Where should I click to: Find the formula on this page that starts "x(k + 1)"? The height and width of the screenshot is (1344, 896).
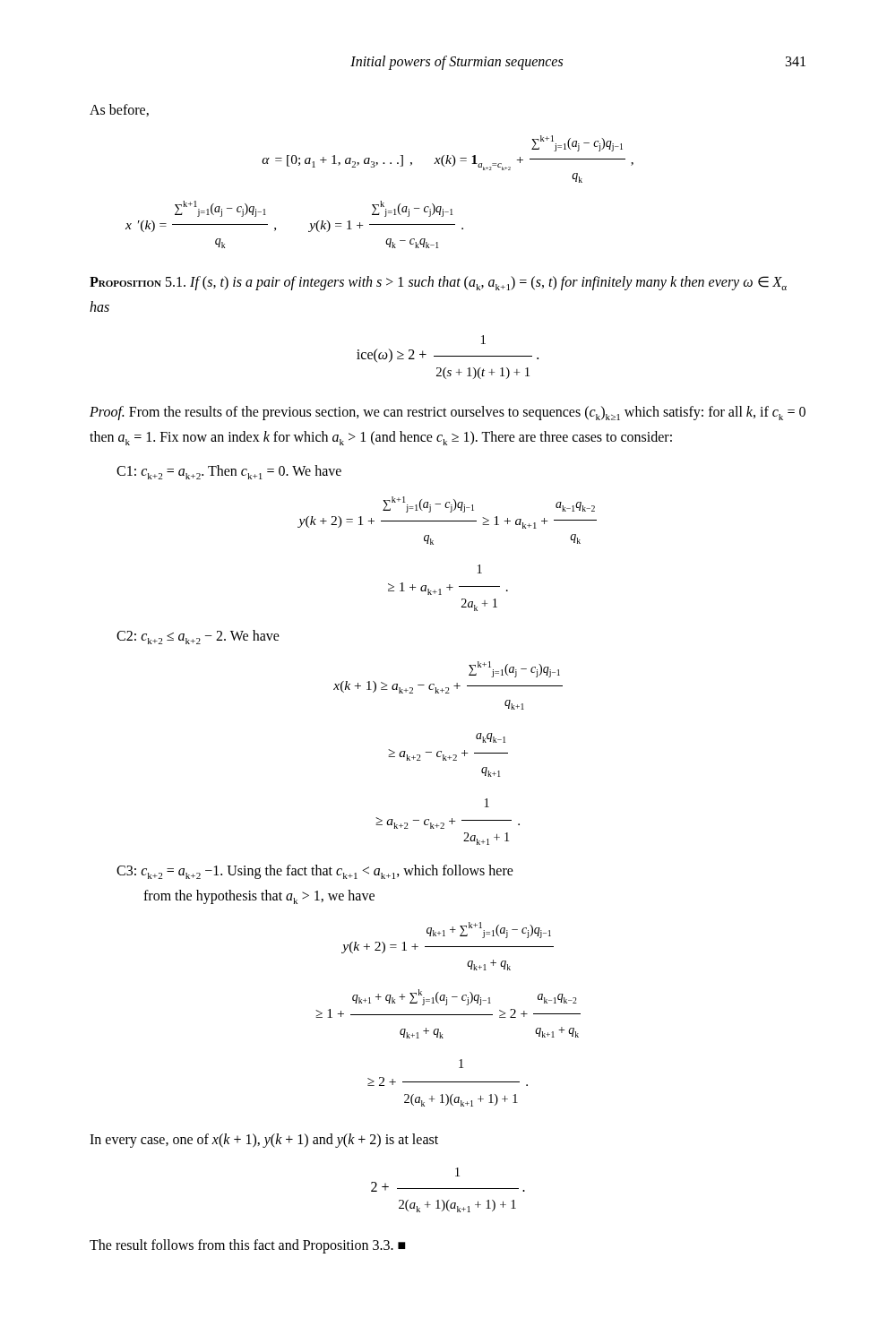[x=448, y=753]
